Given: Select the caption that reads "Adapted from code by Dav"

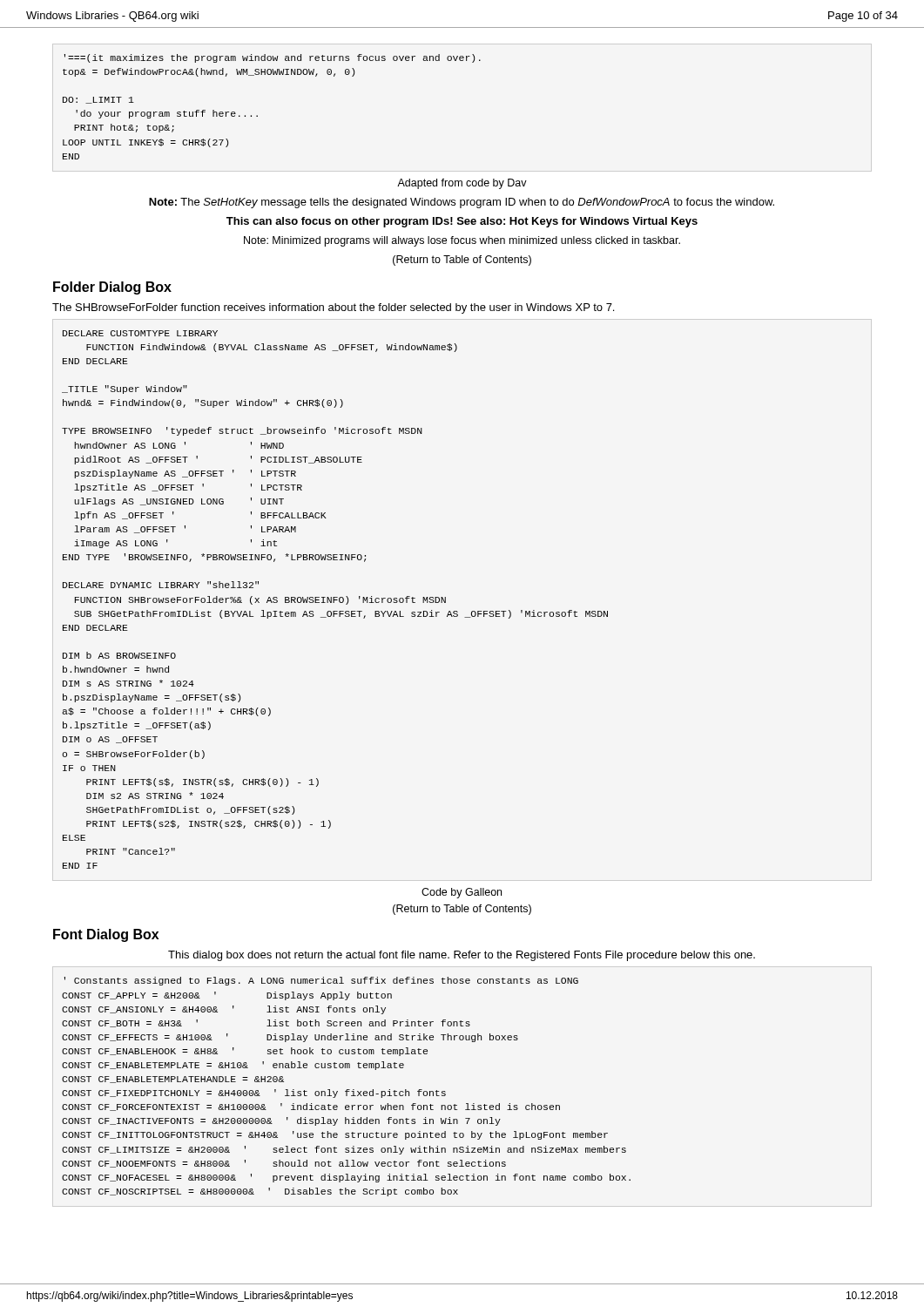Looking at the screenshot, I should (x=462, y=183).
